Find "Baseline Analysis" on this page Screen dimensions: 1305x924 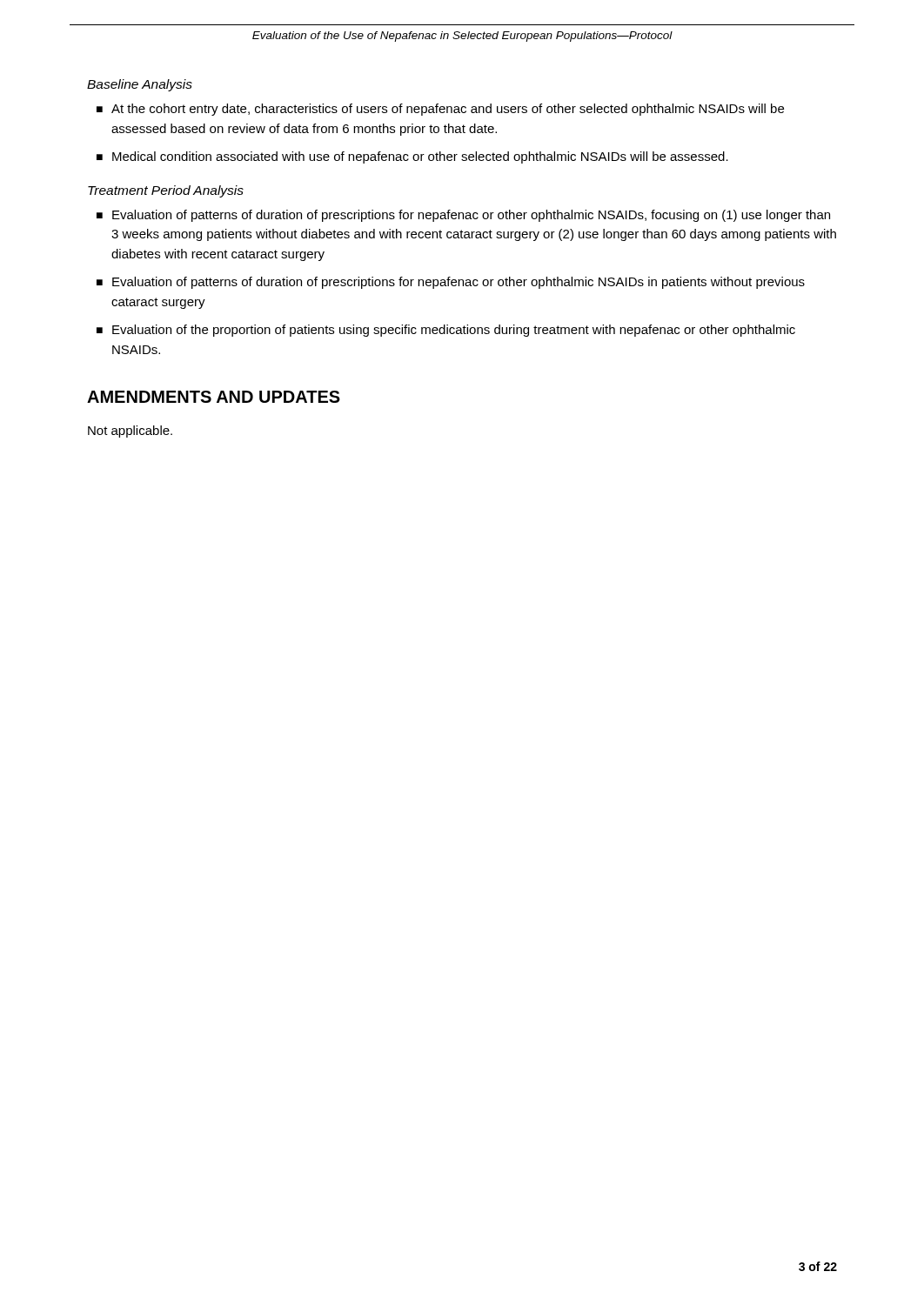click(x=140, y=84)
